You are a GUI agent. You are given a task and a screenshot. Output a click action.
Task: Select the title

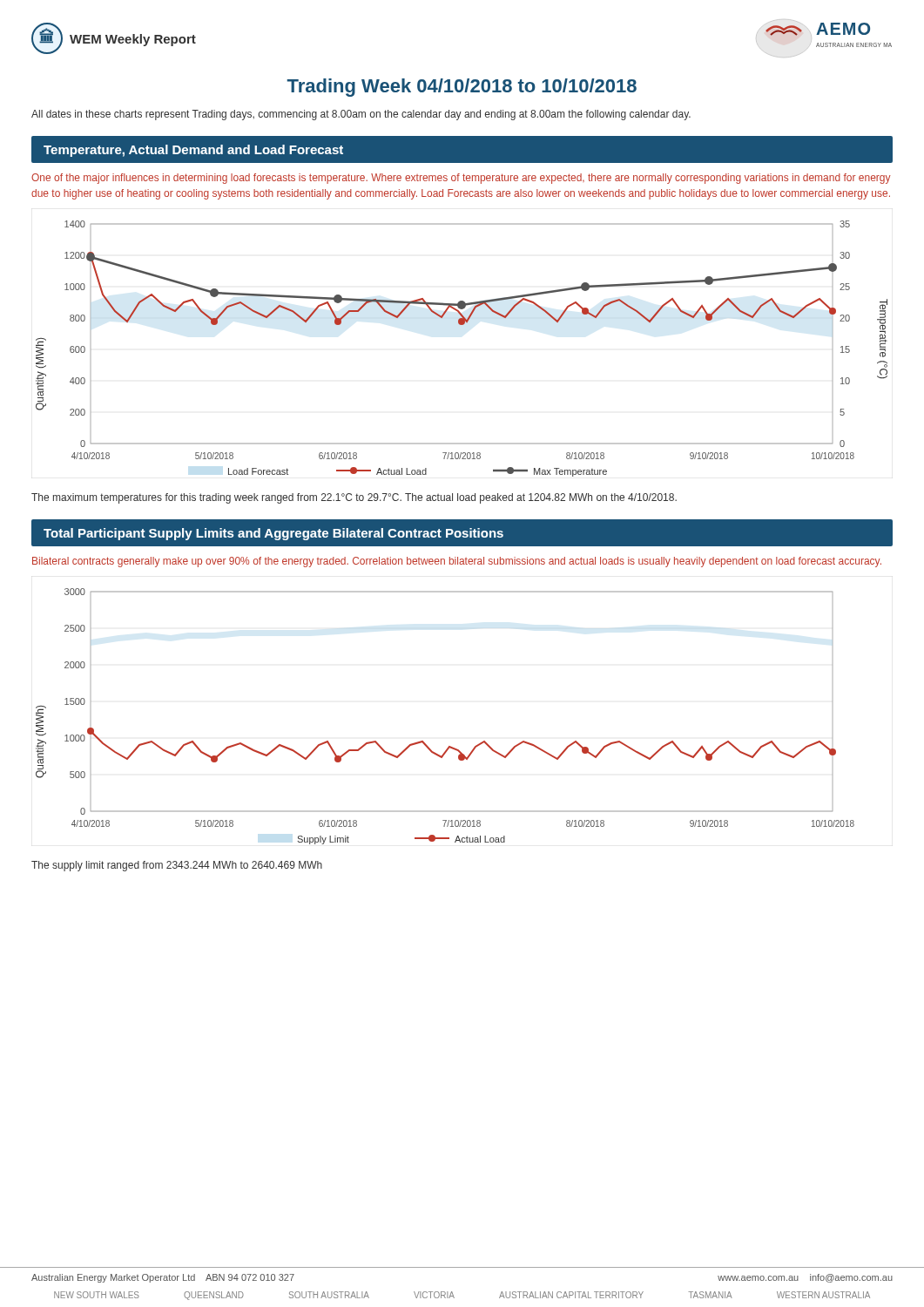462,86
